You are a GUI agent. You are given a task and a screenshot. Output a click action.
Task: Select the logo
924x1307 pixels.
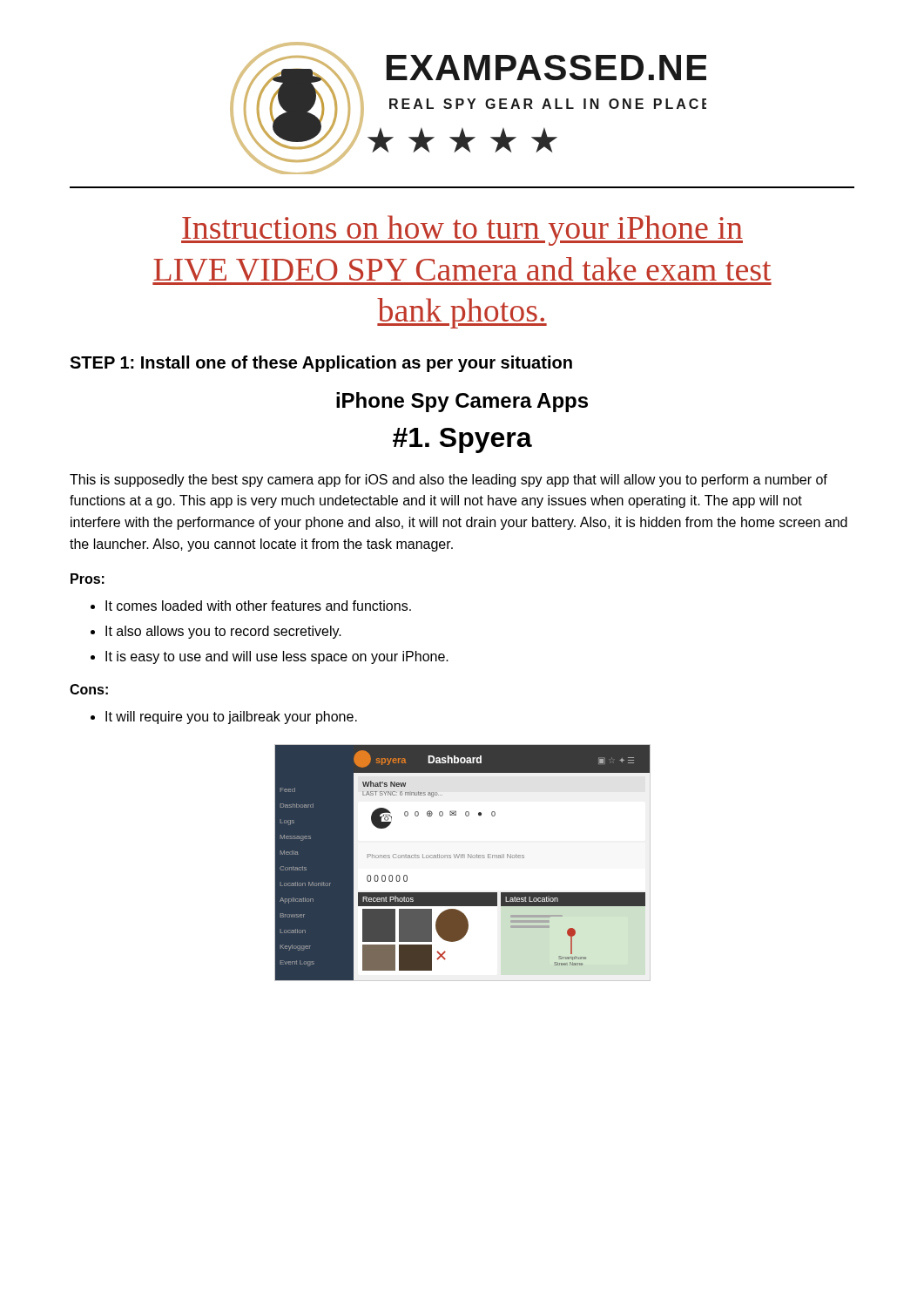(462, 102)
